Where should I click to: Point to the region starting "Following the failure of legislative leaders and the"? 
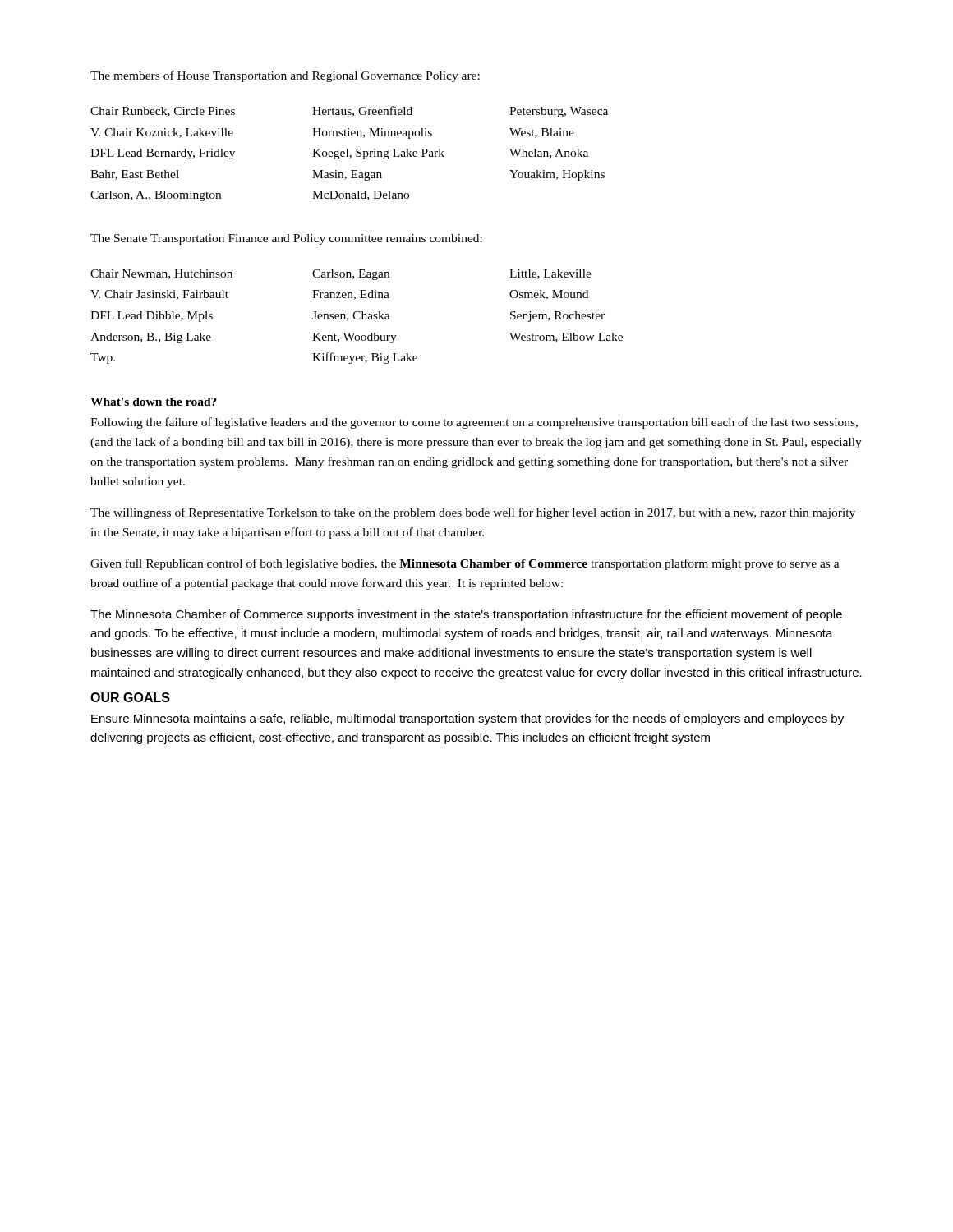pos(476,451)
